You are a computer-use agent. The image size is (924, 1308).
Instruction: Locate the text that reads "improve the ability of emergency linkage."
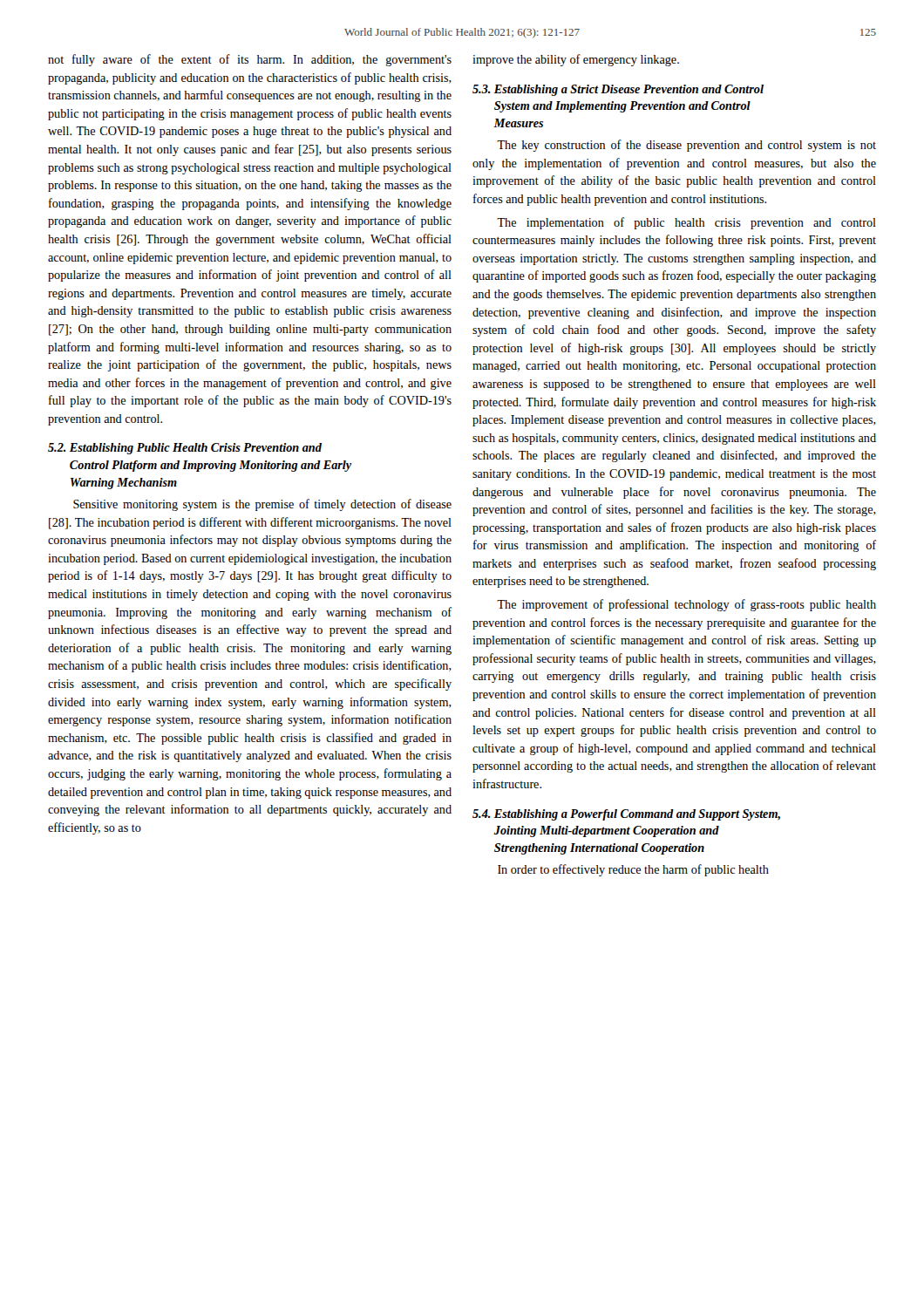(674, 60)
